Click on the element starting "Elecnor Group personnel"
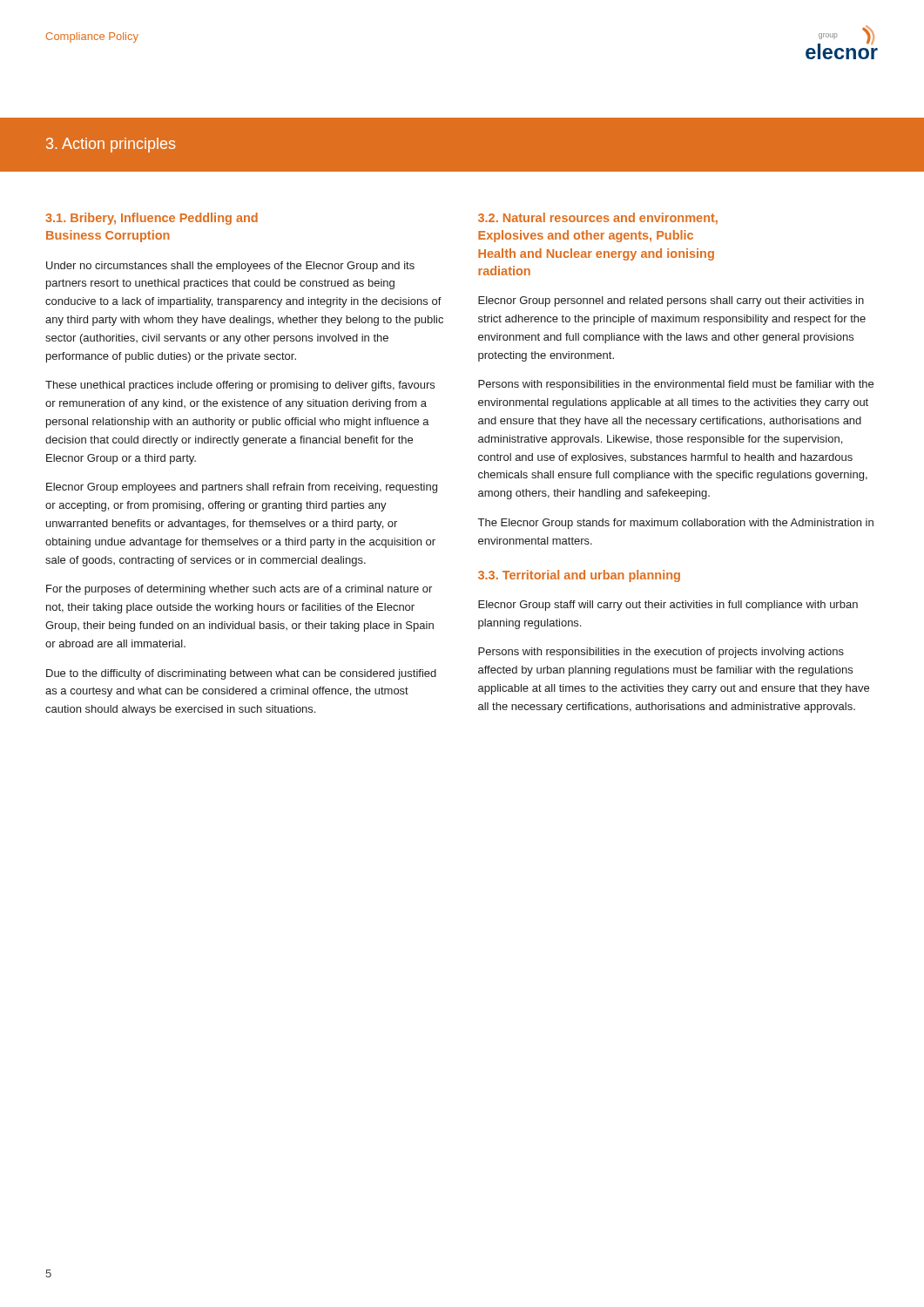The image size is (924, 1307). click(x=672, y=328)
